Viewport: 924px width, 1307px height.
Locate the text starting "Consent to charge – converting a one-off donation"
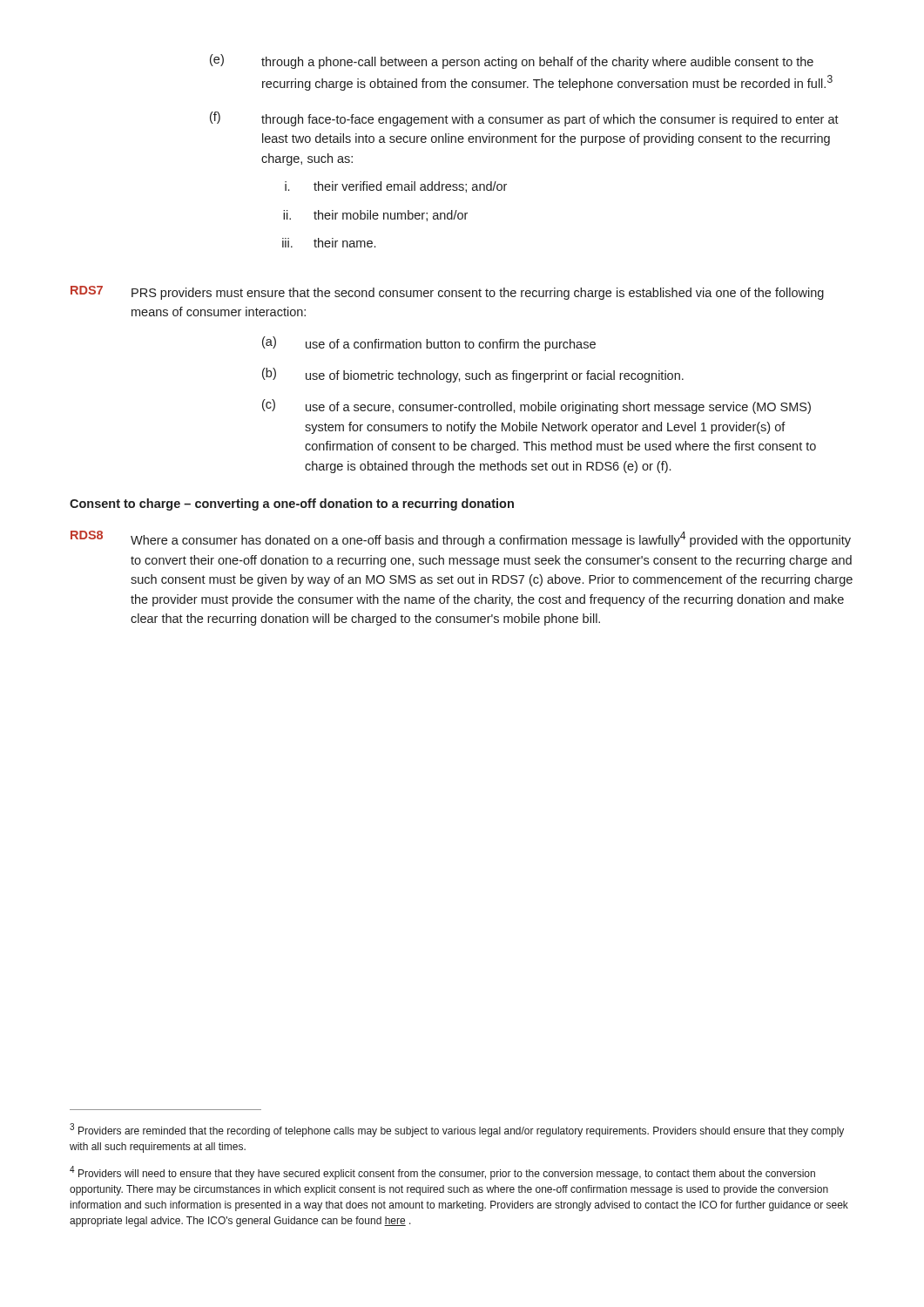[x=292, y=504]
